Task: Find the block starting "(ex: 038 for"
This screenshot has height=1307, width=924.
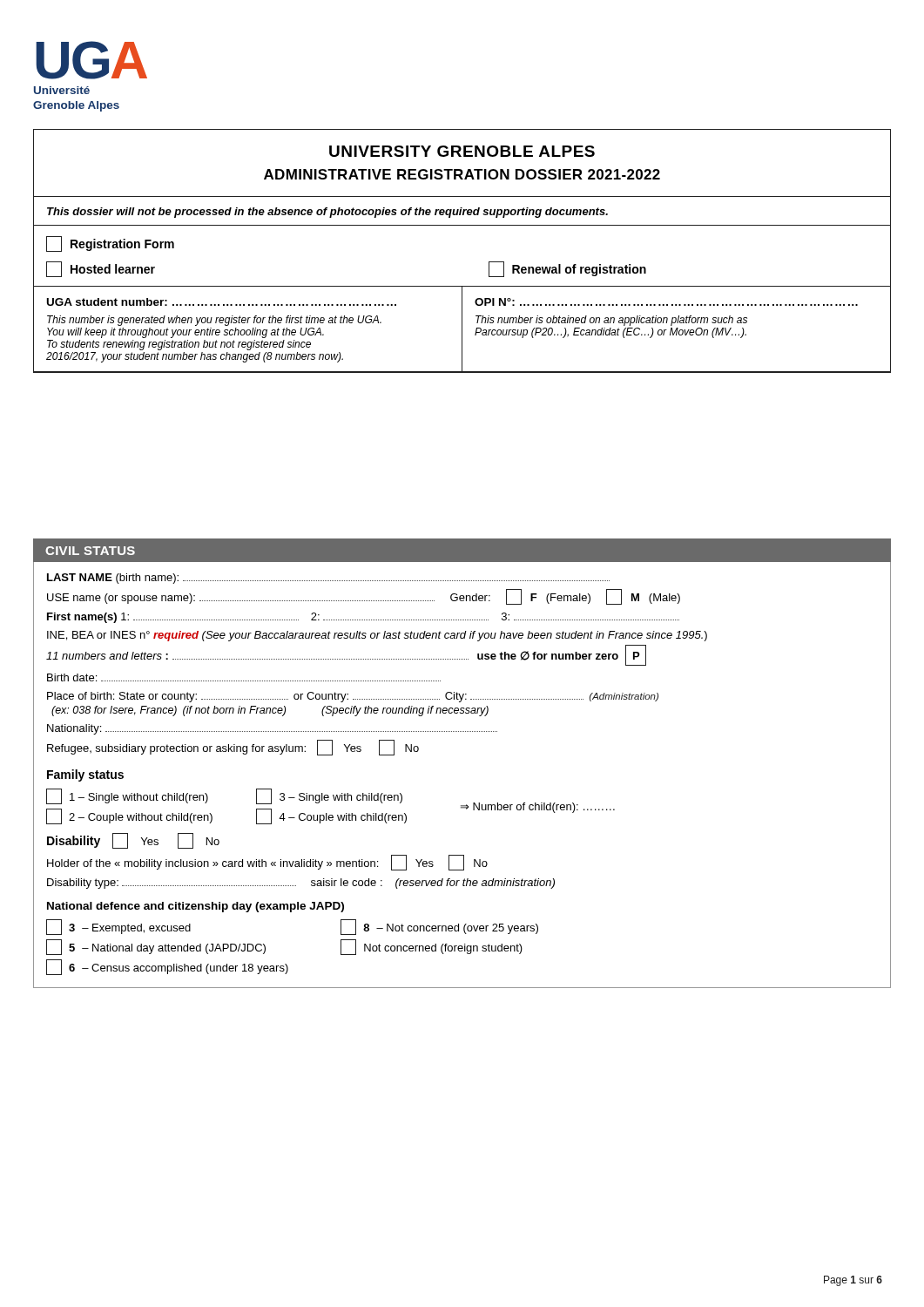Action: pos(270,710)
